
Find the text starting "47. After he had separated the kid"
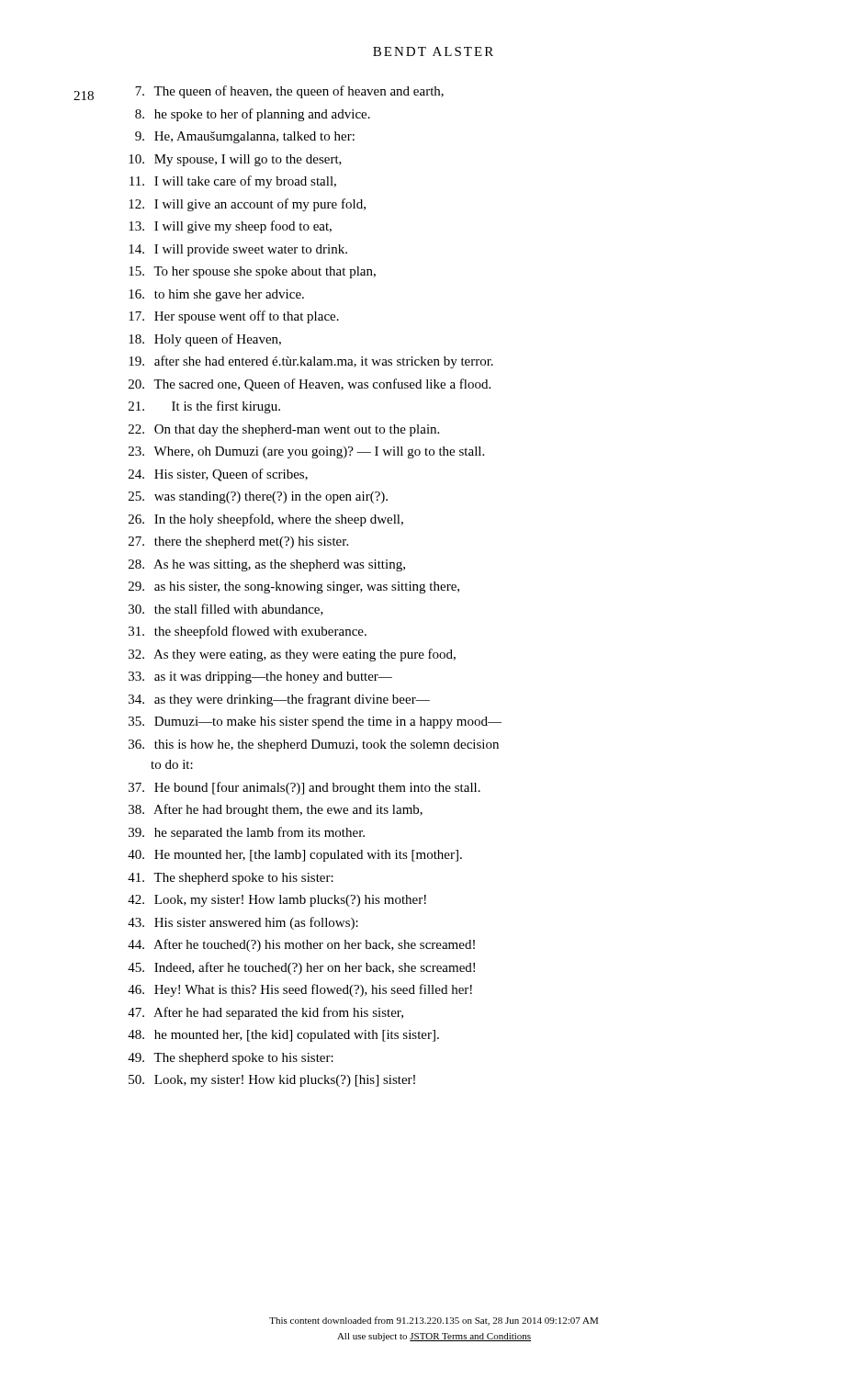click(x=262, y=1012)
